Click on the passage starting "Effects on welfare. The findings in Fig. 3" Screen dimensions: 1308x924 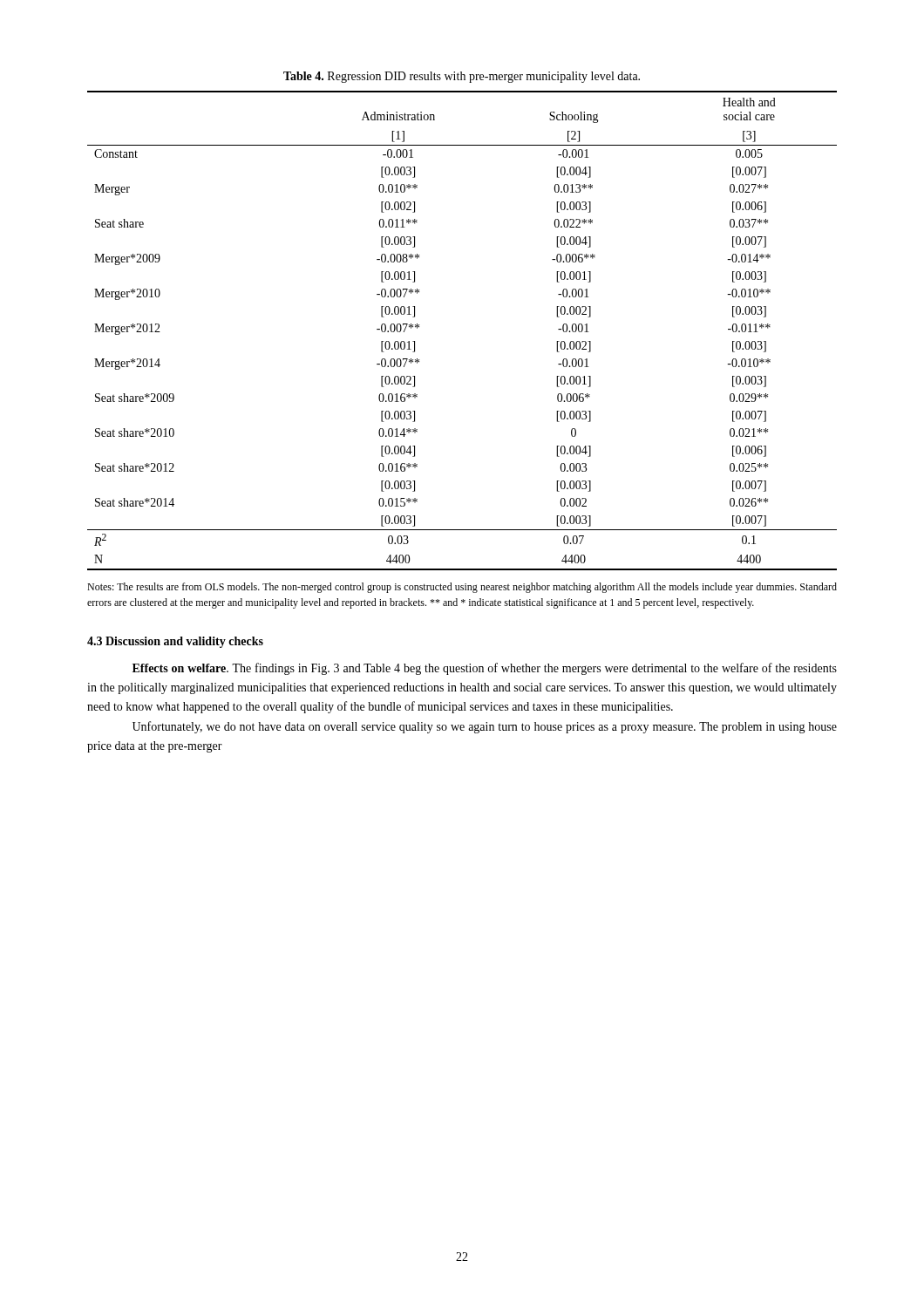click(462, 688)
